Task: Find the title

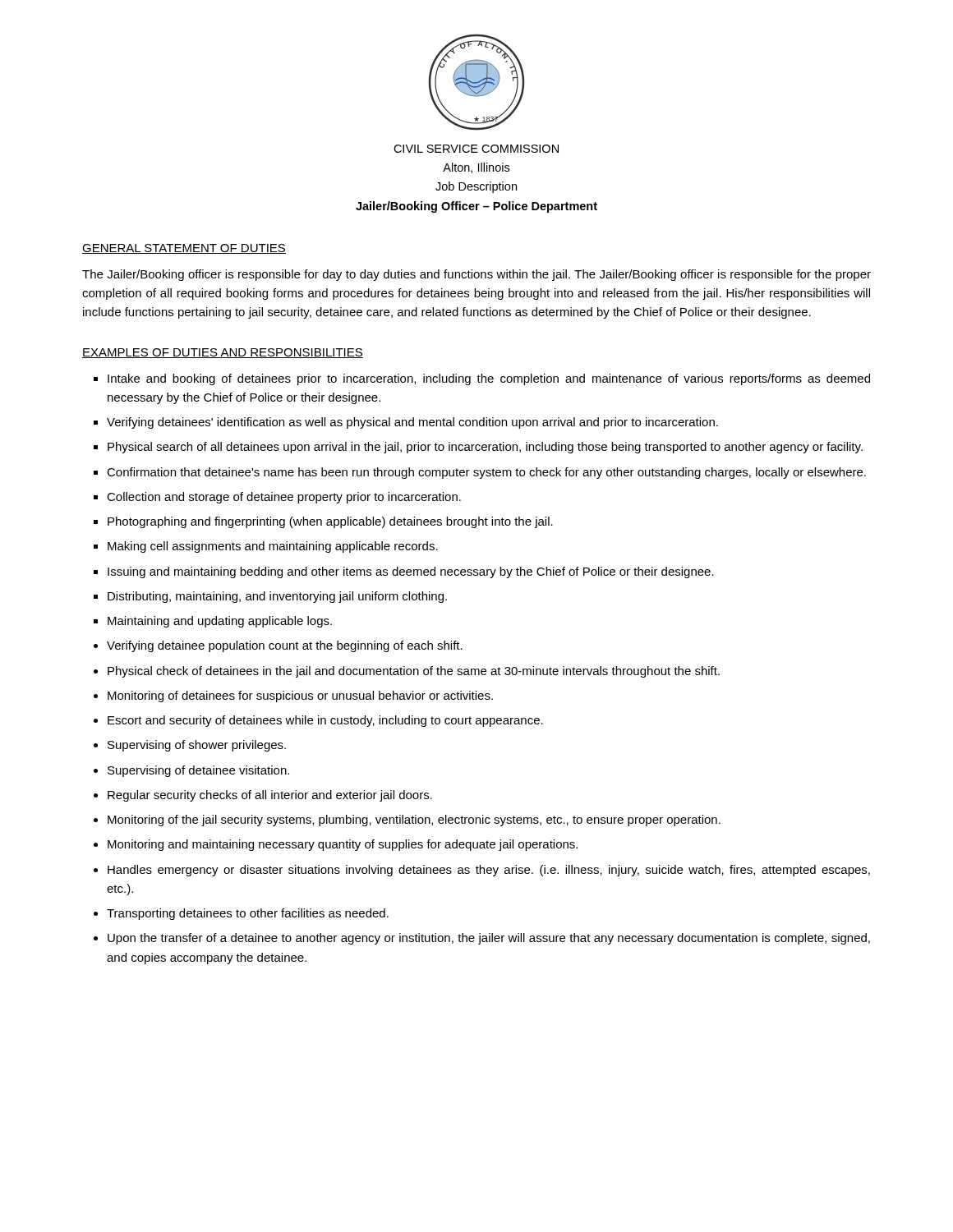Action: point(476,178)
